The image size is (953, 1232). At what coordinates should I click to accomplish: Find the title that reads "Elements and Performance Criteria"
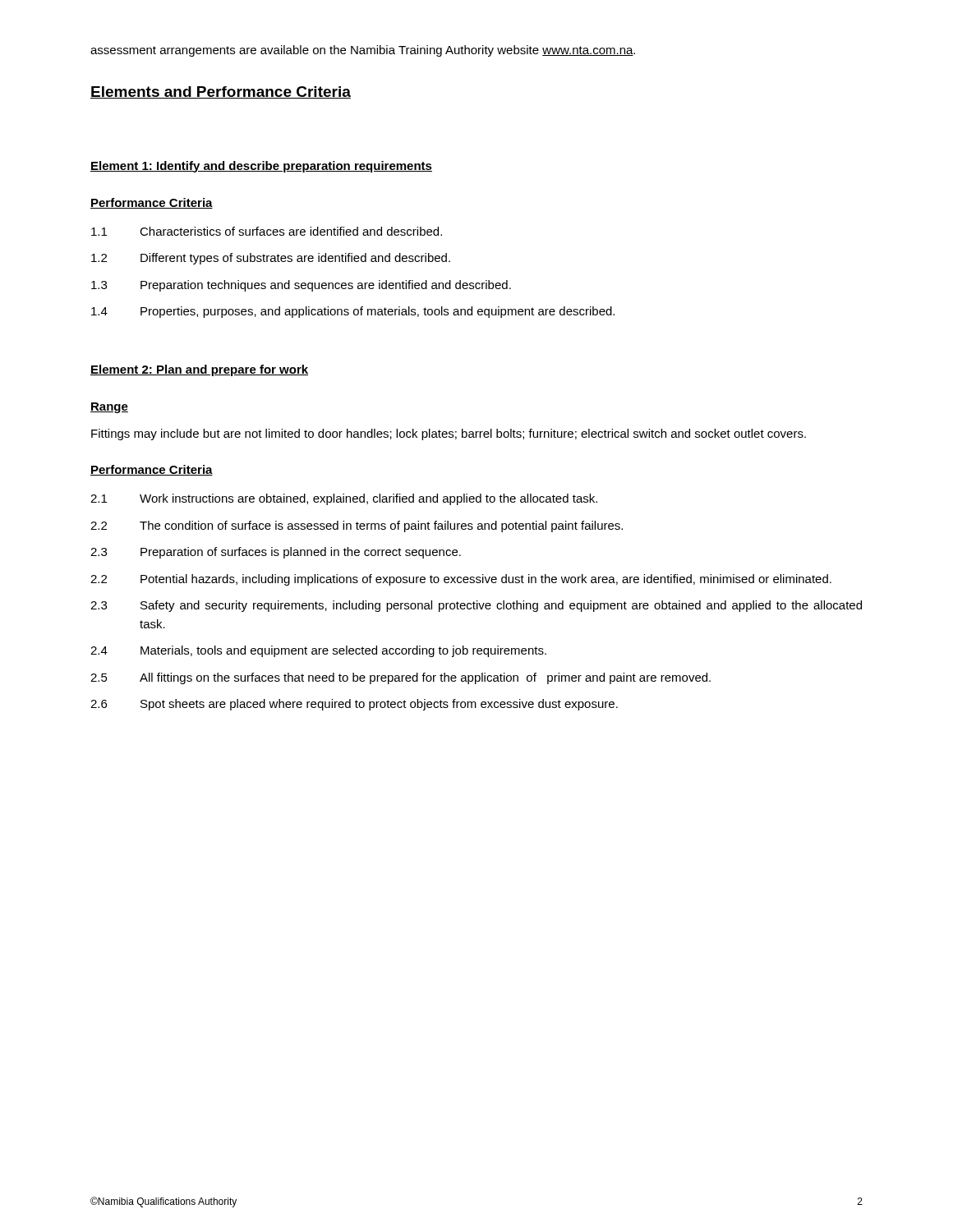click(220, 92)
